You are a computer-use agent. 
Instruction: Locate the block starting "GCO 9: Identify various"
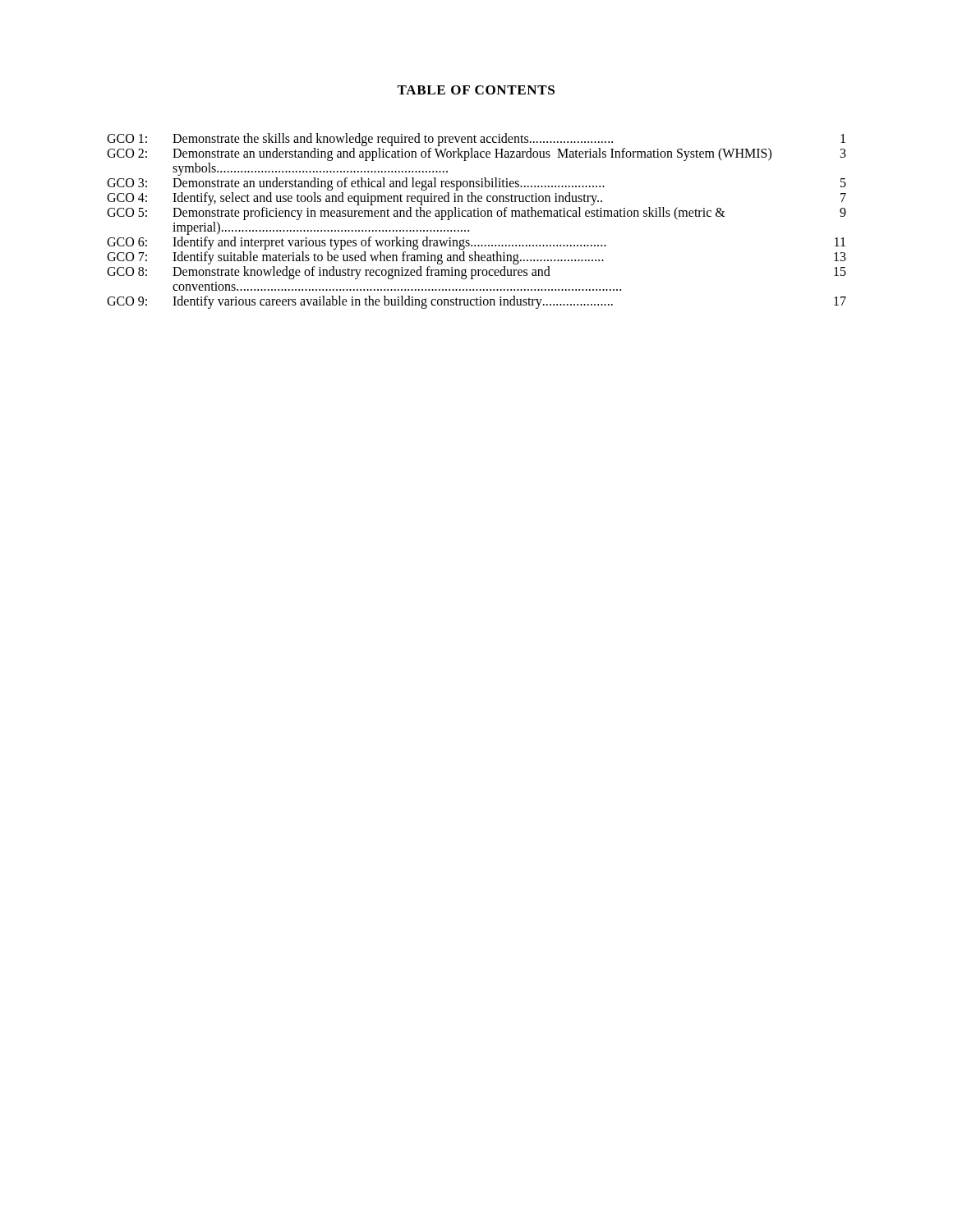[476, 301]
